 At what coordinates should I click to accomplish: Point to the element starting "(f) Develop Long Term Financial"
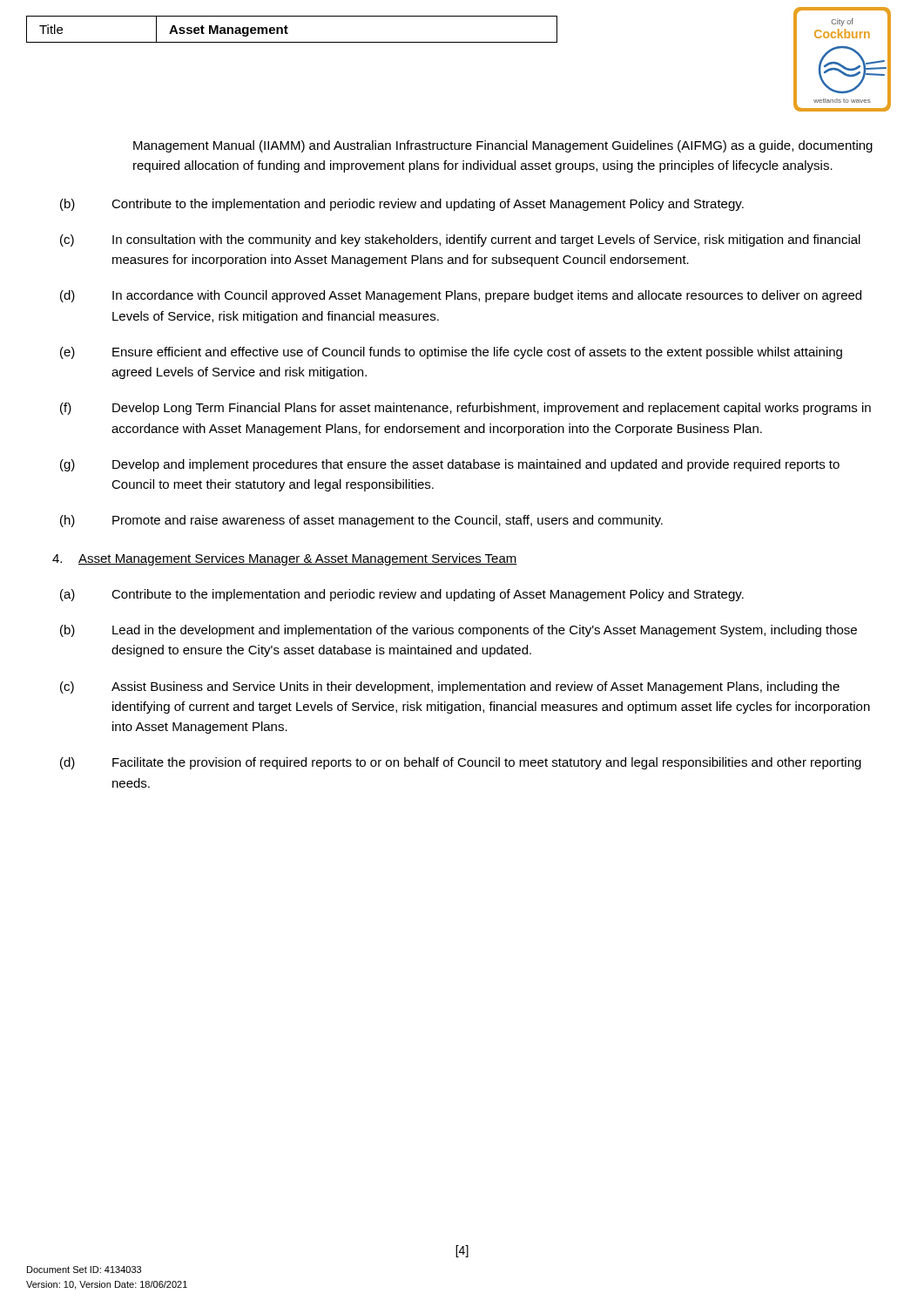pos(464,418)
